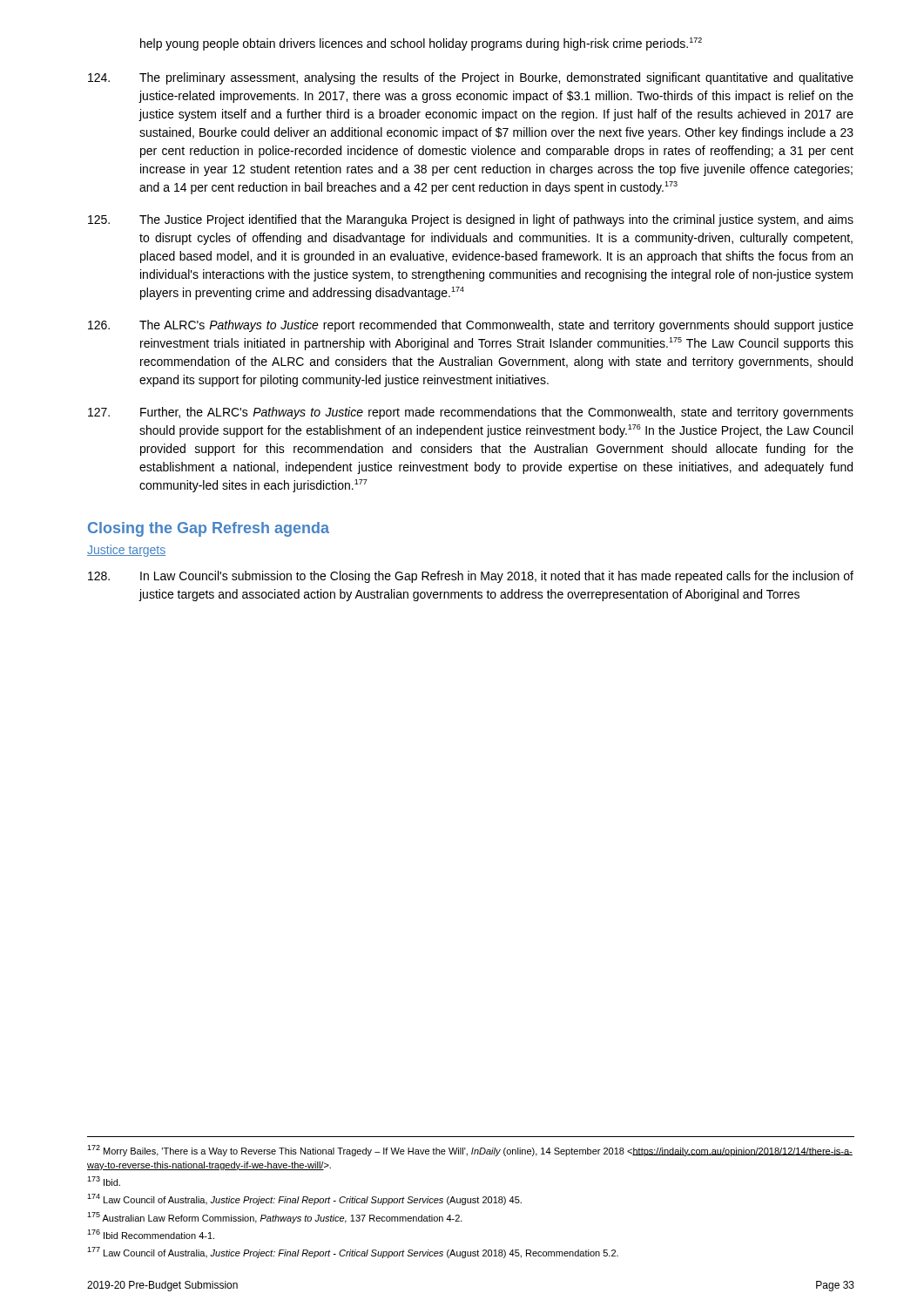Navigate to the block starting "Closing the Gap Refresh agenda"

[x=209, y=529]
